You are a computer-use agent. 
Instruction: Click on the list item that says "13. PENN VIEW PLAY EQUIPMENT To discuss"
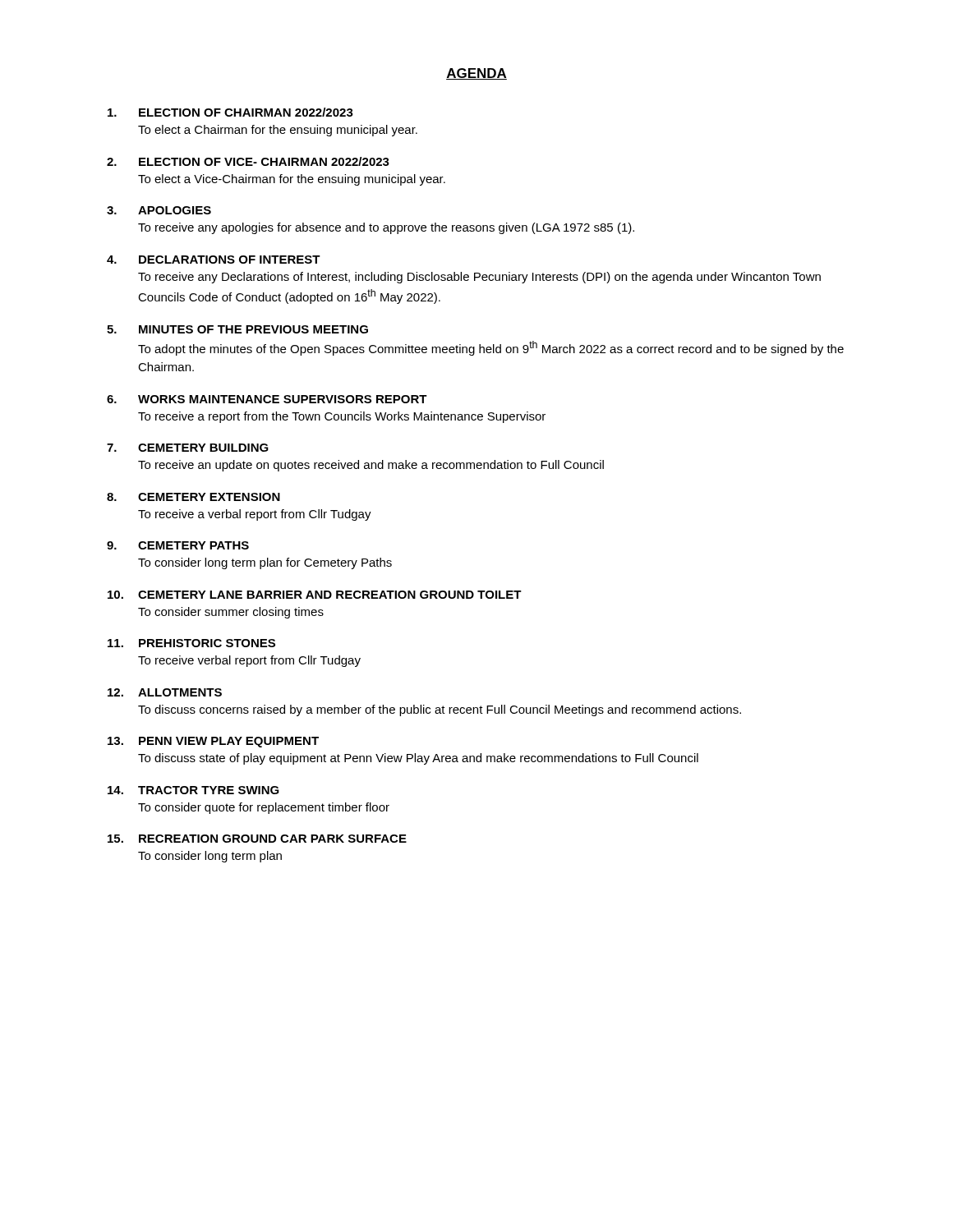pyautogui.click(x=476, y=750)
